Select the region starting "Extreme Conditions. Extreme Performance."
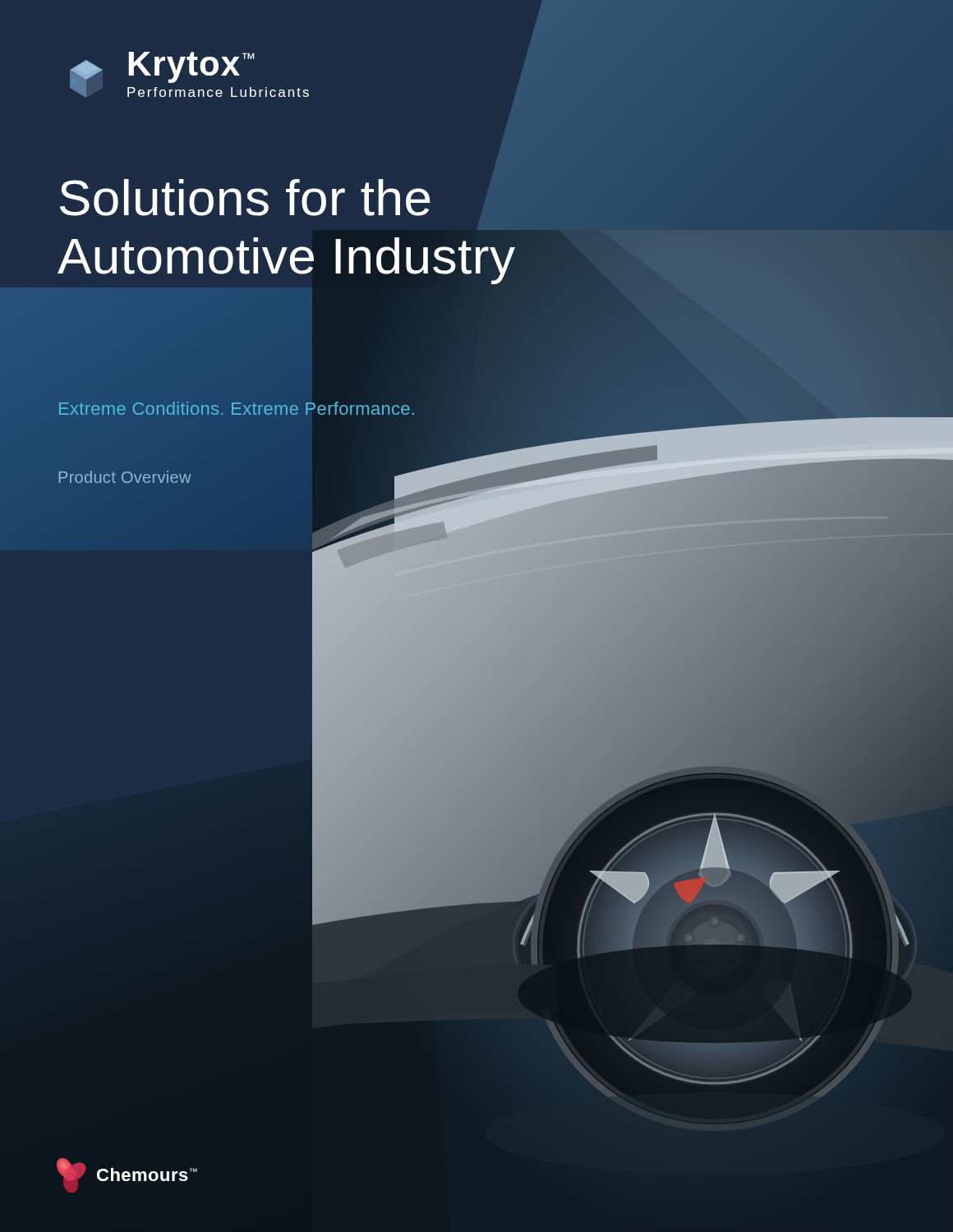953x1232 pixels. 237,409
